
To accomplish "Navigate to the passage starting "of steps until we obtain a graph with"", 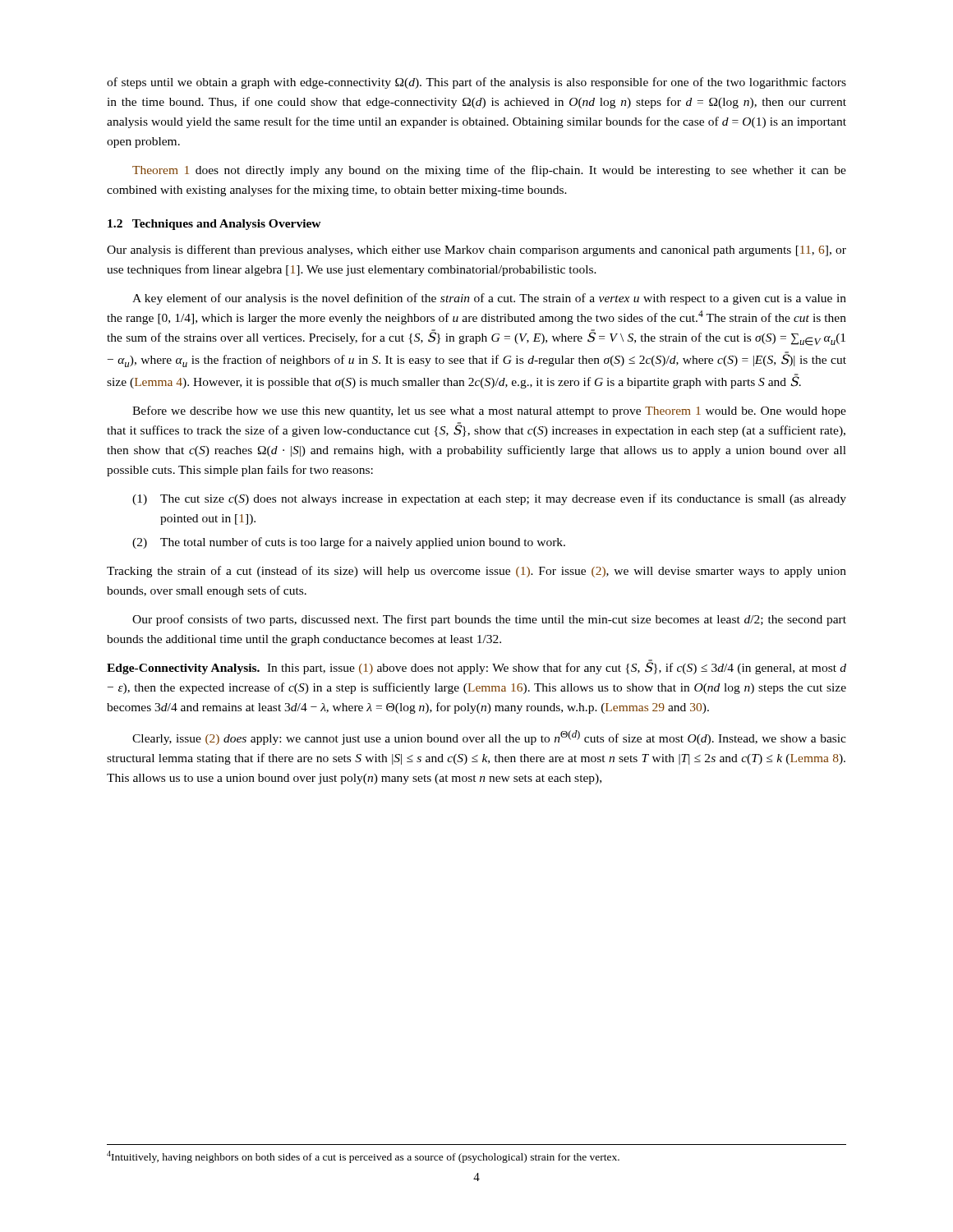I will [476, 112].
